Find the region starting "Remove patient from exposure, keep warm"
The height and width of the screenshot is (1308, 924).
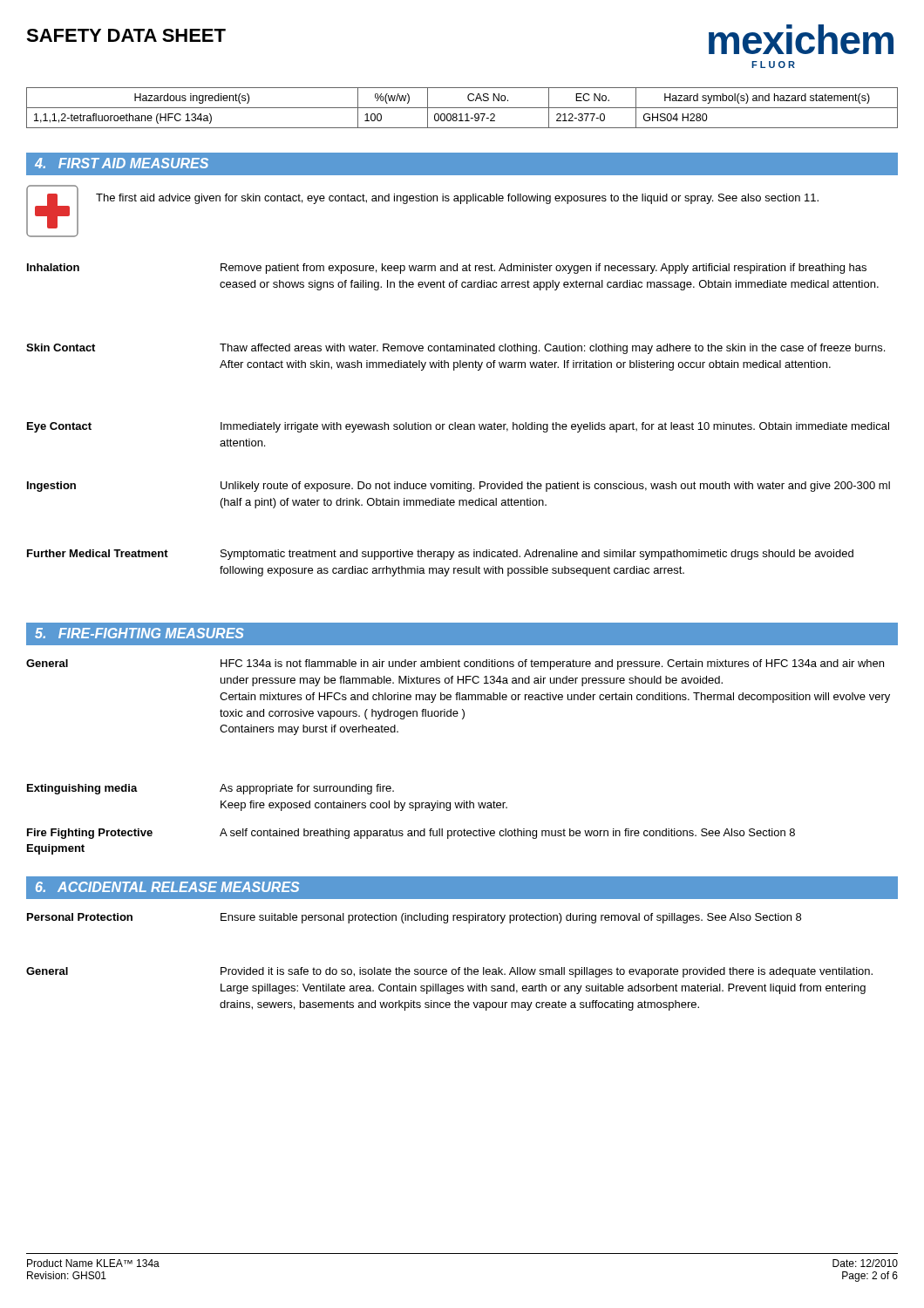coord(549,275)
